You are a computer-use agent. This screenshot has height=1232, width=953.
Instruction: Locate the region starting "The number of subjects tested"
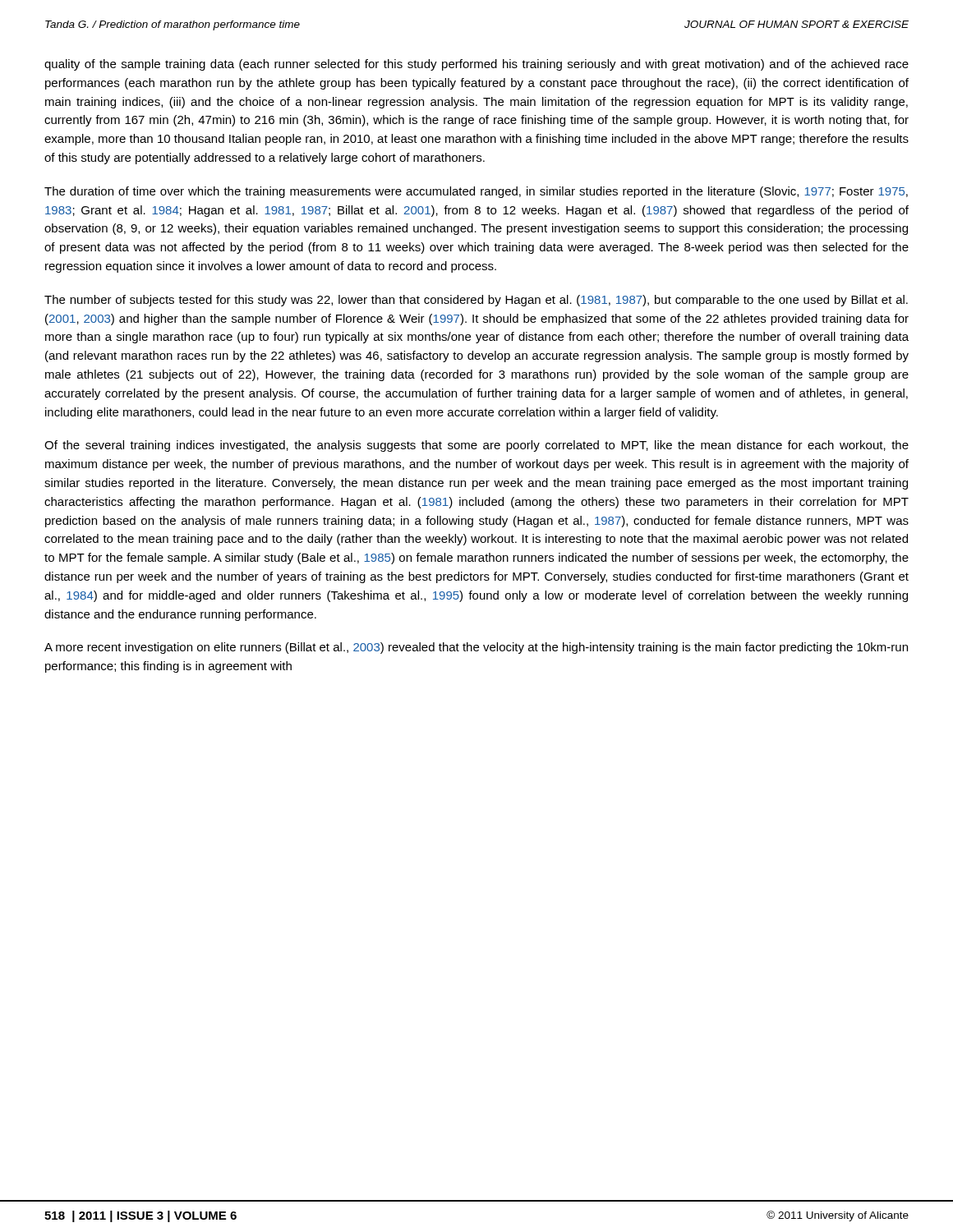click(x=476, y=355)
